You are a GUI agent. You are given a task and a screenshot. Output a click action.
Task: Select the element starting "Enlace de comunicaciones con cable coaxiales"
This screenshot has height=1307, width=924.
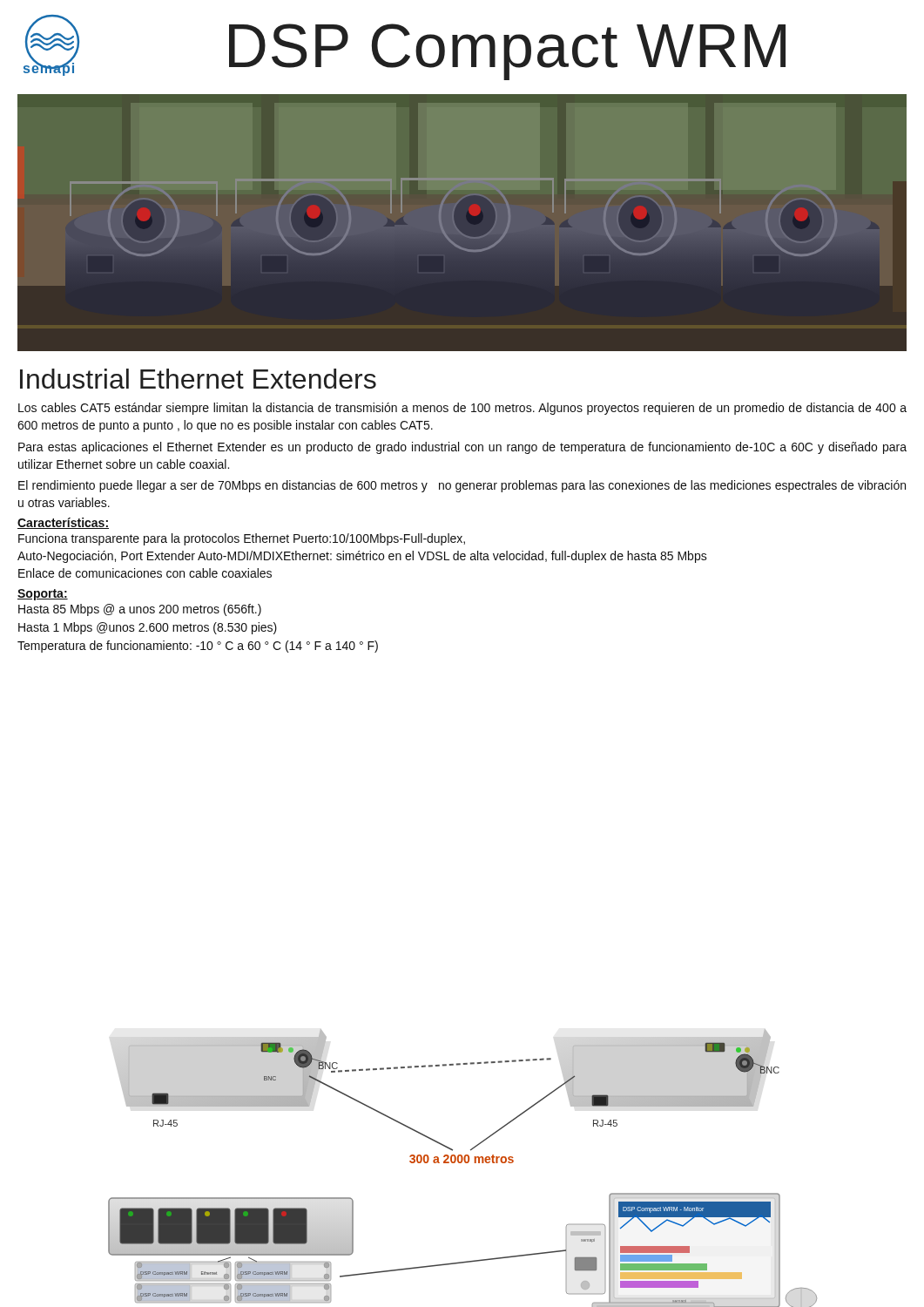tap(145, 574)
